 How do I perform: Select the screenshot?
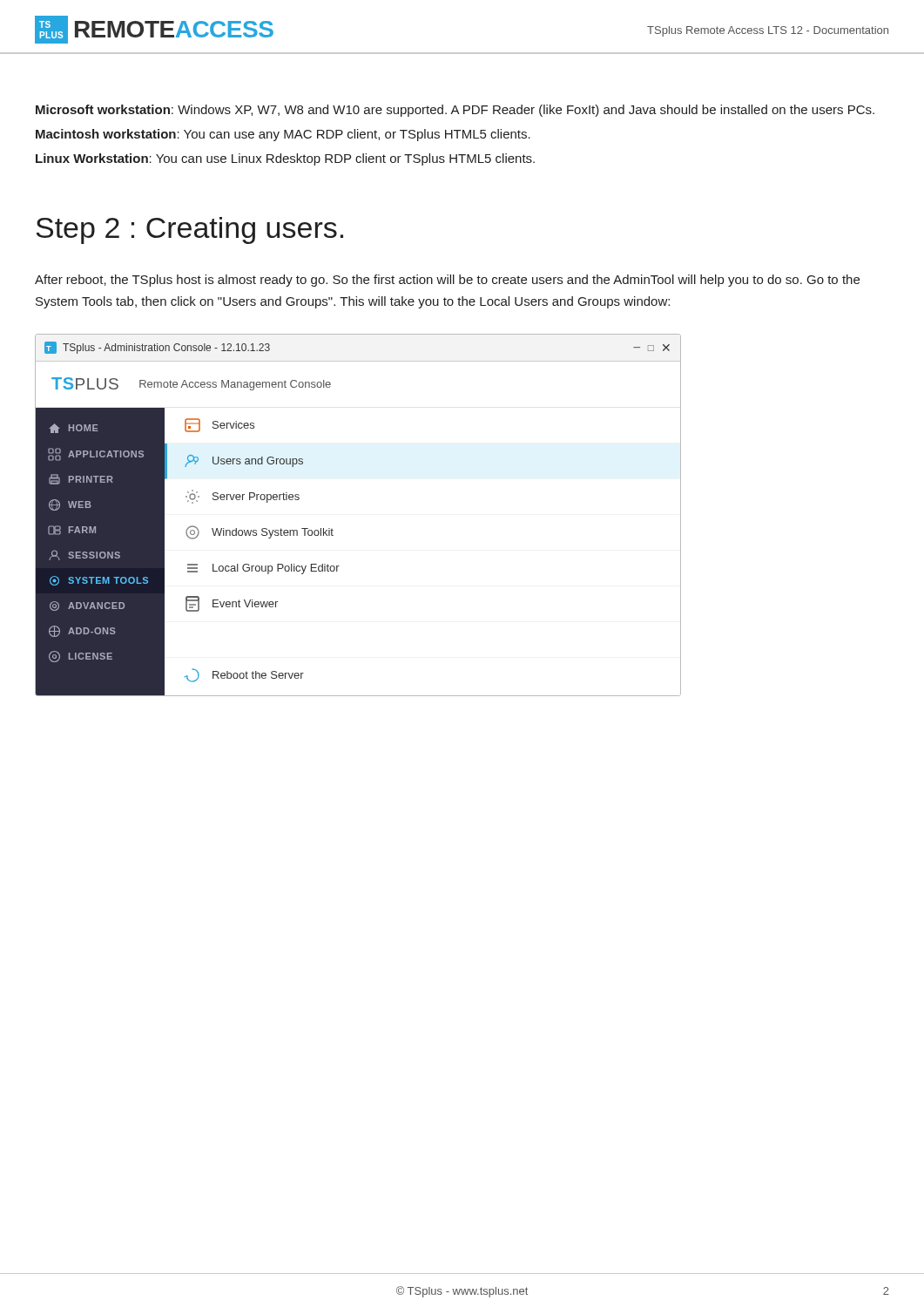pyautogui.click(x=358, y=515)
